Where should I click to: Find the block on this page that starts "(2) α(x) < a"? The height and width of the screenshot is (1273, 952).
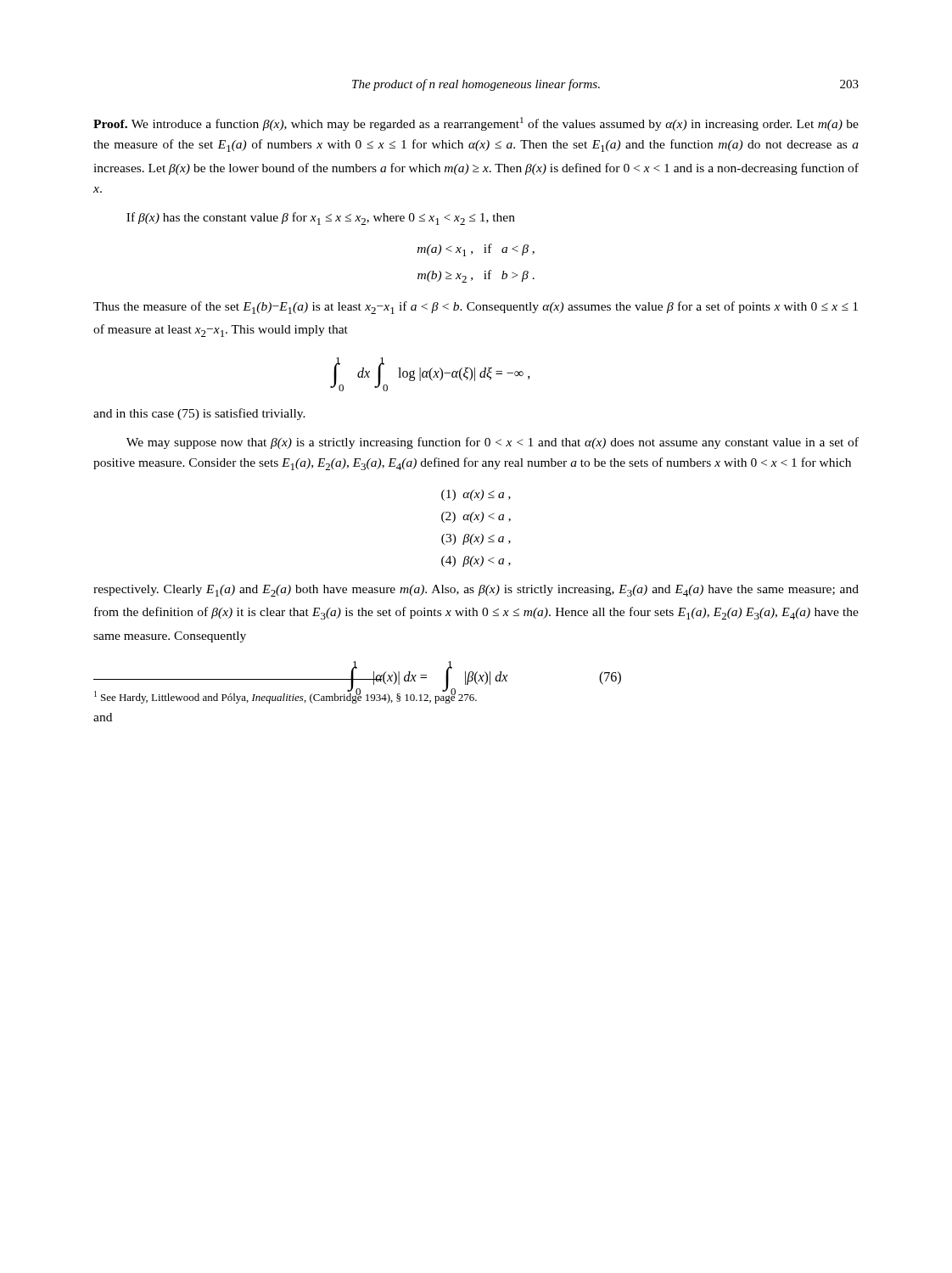(x=476, y=516)
